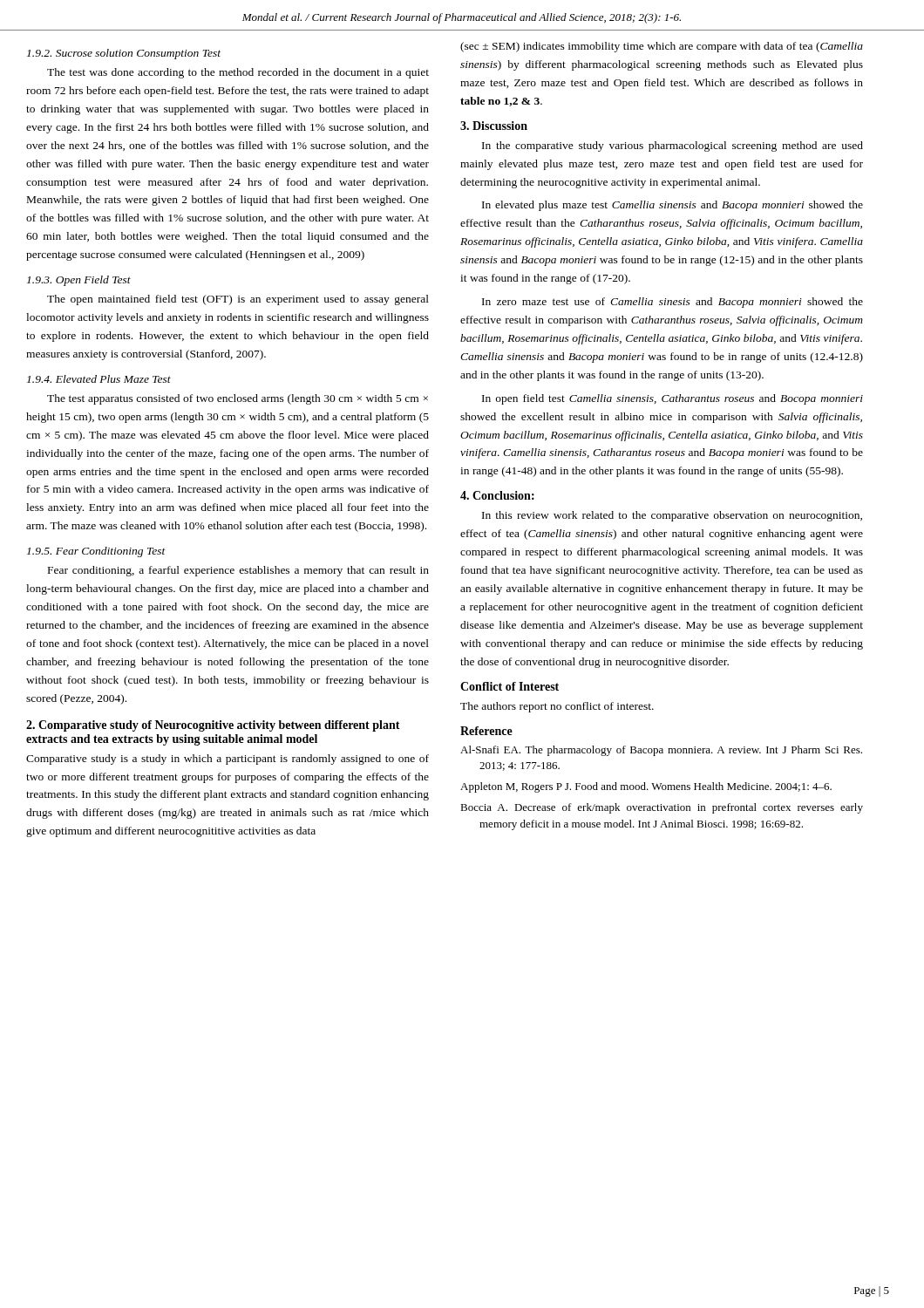Find the region starting "(sec ± SEM) indicates immobility"
The height and width of the screenshot is (1308, 924).
662,73
